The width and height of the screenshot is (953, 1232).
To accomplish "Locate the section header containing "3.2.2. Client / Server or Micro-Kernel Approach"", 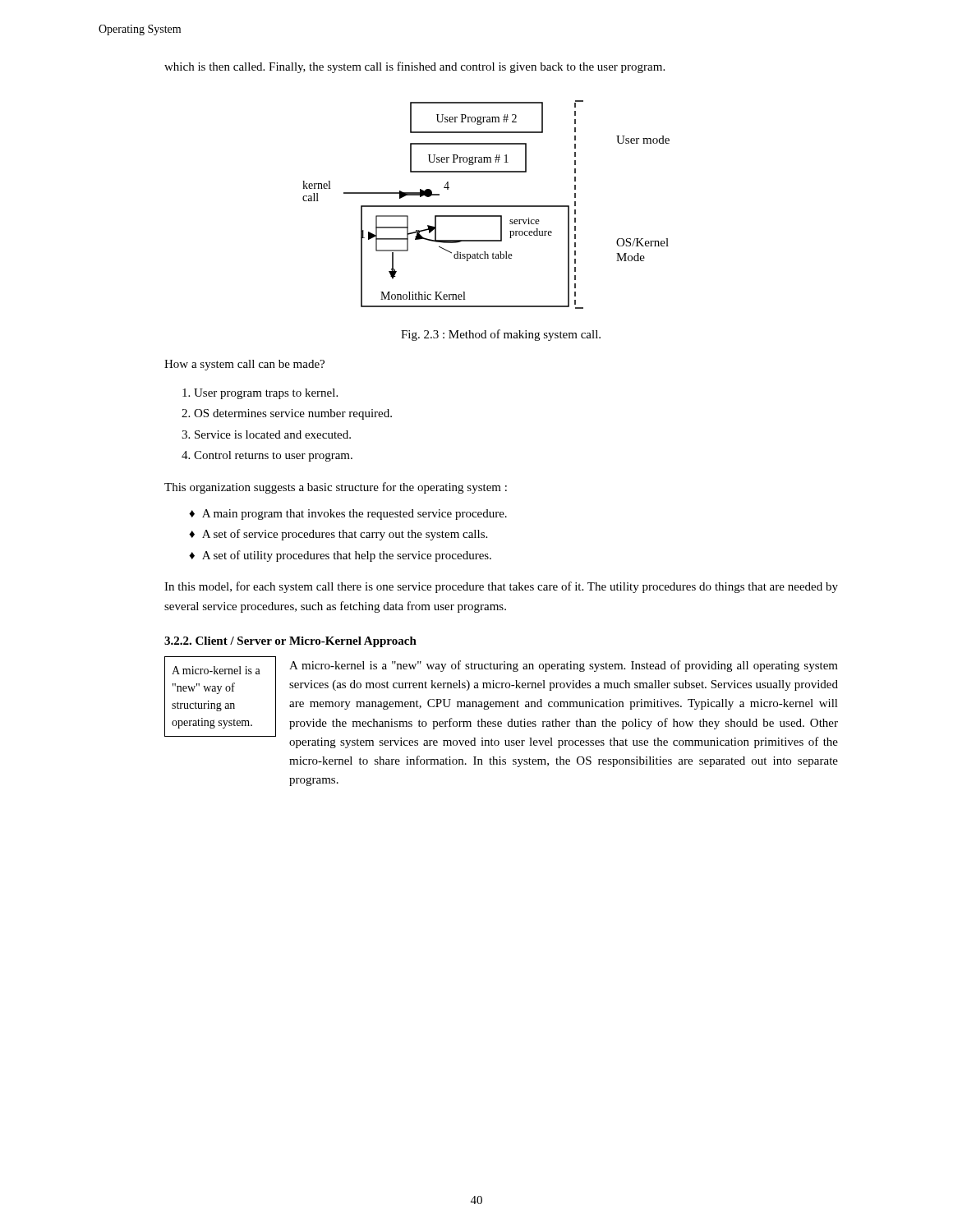I will coord(290,640).
